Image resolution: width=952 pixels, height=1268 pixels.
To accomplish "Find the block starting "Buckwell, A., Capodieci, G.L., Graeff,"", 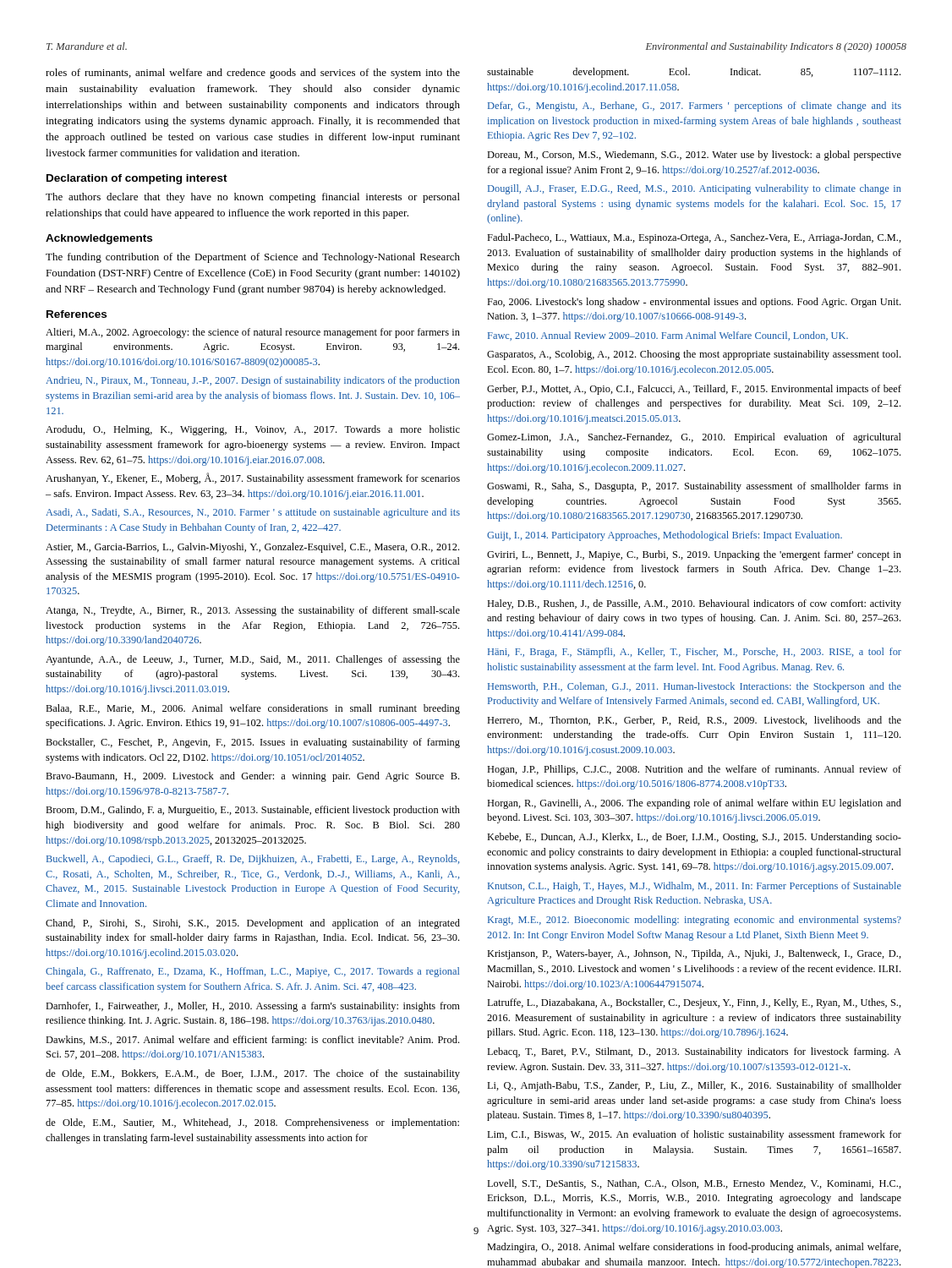I will (x=253, y=881).
